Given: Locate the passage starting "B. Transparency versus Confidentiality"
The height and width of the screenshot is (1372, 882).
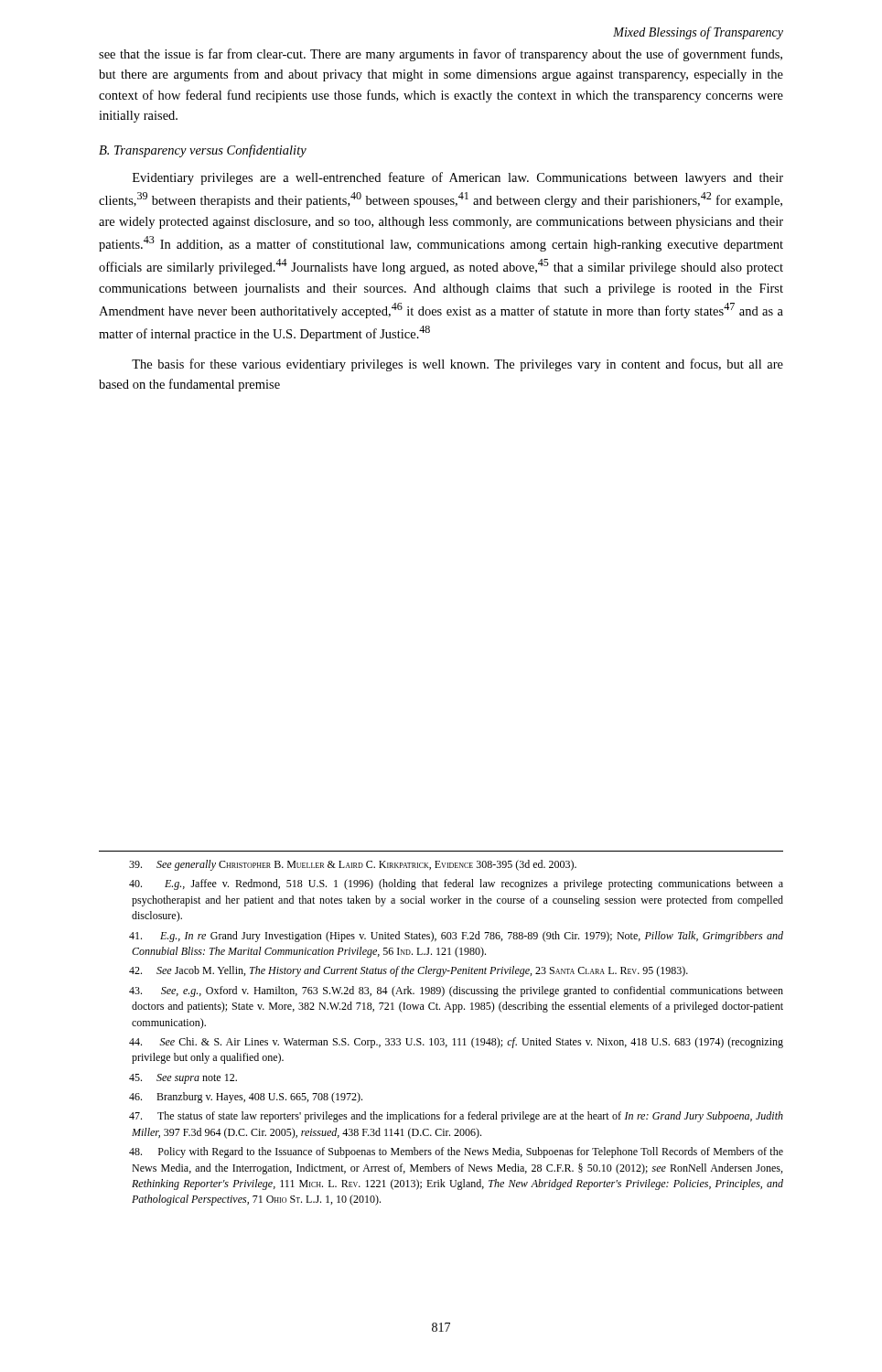Looking at the screenshot, I should point(202,150).
